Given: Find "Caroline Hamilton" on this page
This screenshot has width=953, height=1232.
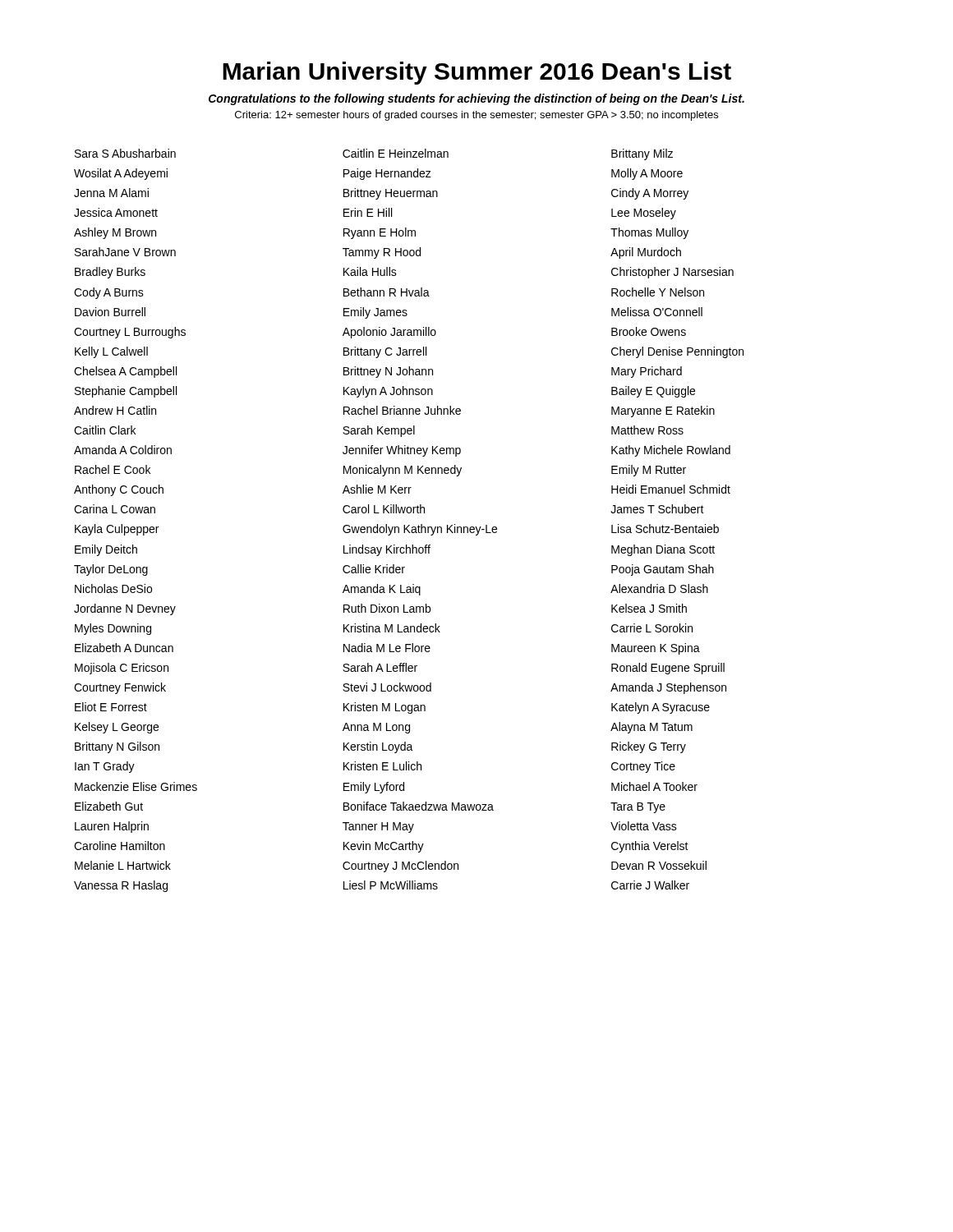Looking at the screenshot, I should pos(120,846).
